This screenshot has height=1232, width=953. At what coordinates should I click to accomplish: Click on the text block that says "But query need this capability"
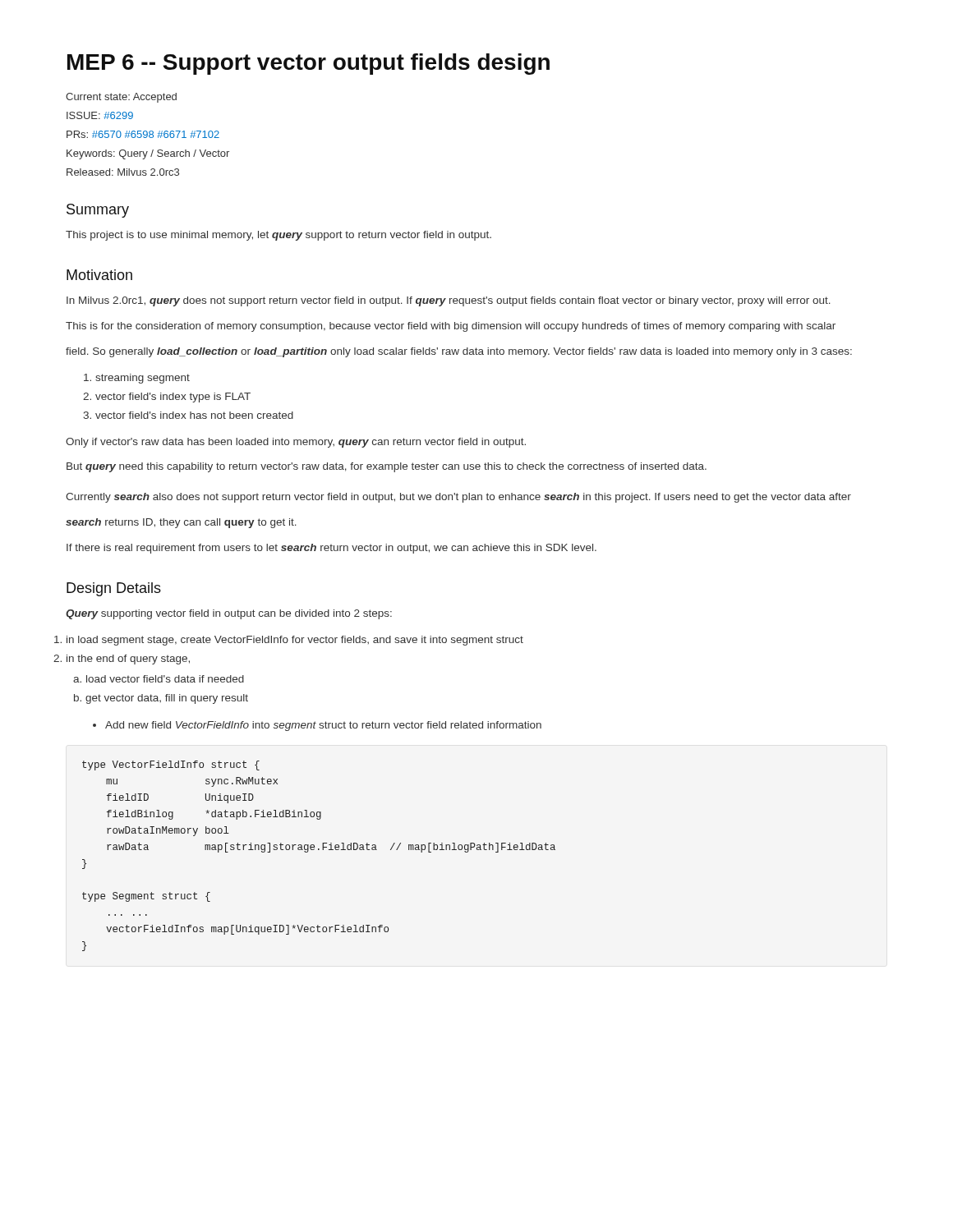click(x=476, y=467)
